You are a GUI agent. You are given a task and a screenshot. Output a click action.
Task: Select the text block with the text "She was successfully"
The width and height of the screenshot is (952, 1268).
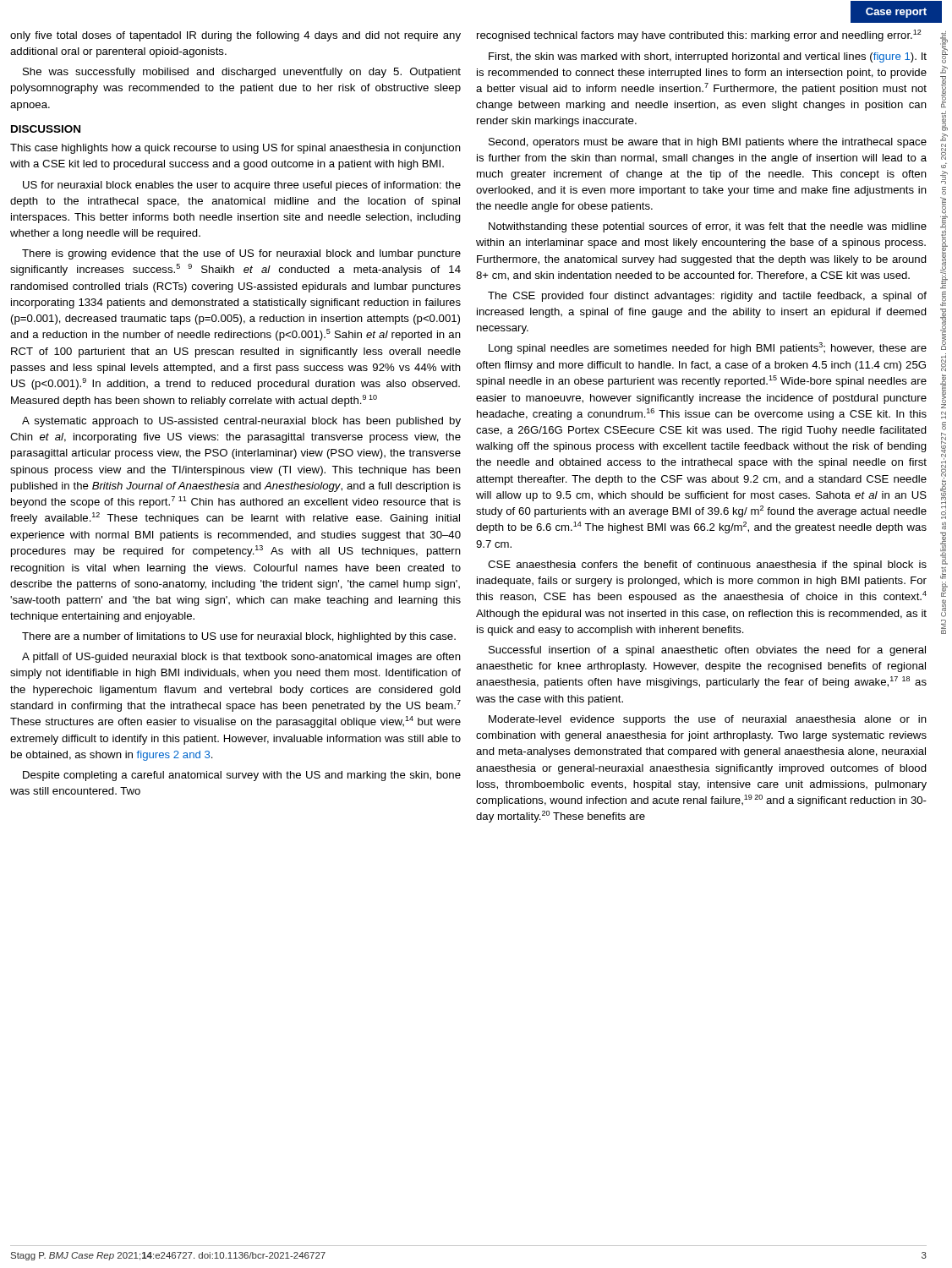click(x=235, y=88)
